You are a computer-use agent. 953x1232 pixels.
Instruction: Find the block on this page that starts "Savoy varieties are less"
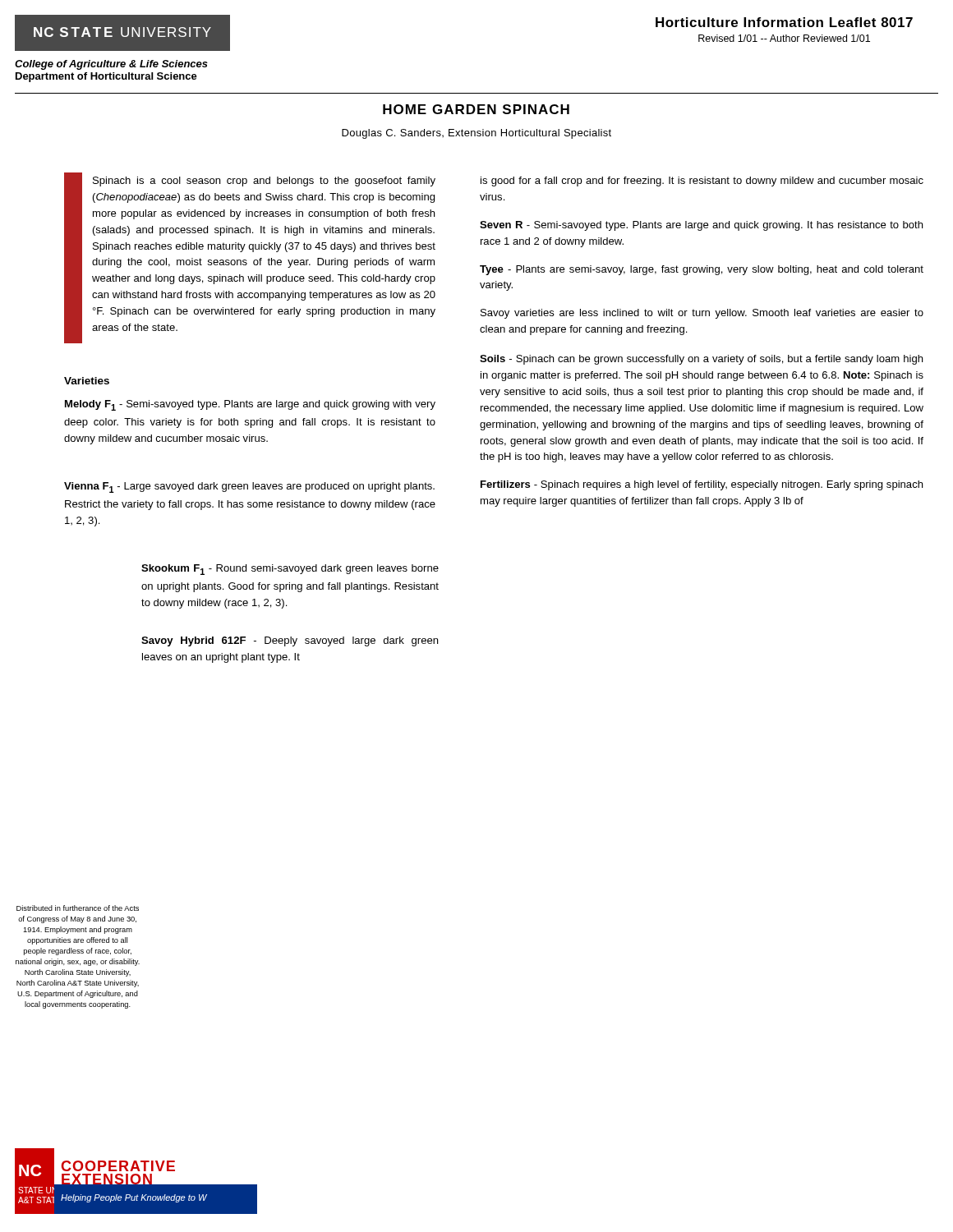point(702,321)
